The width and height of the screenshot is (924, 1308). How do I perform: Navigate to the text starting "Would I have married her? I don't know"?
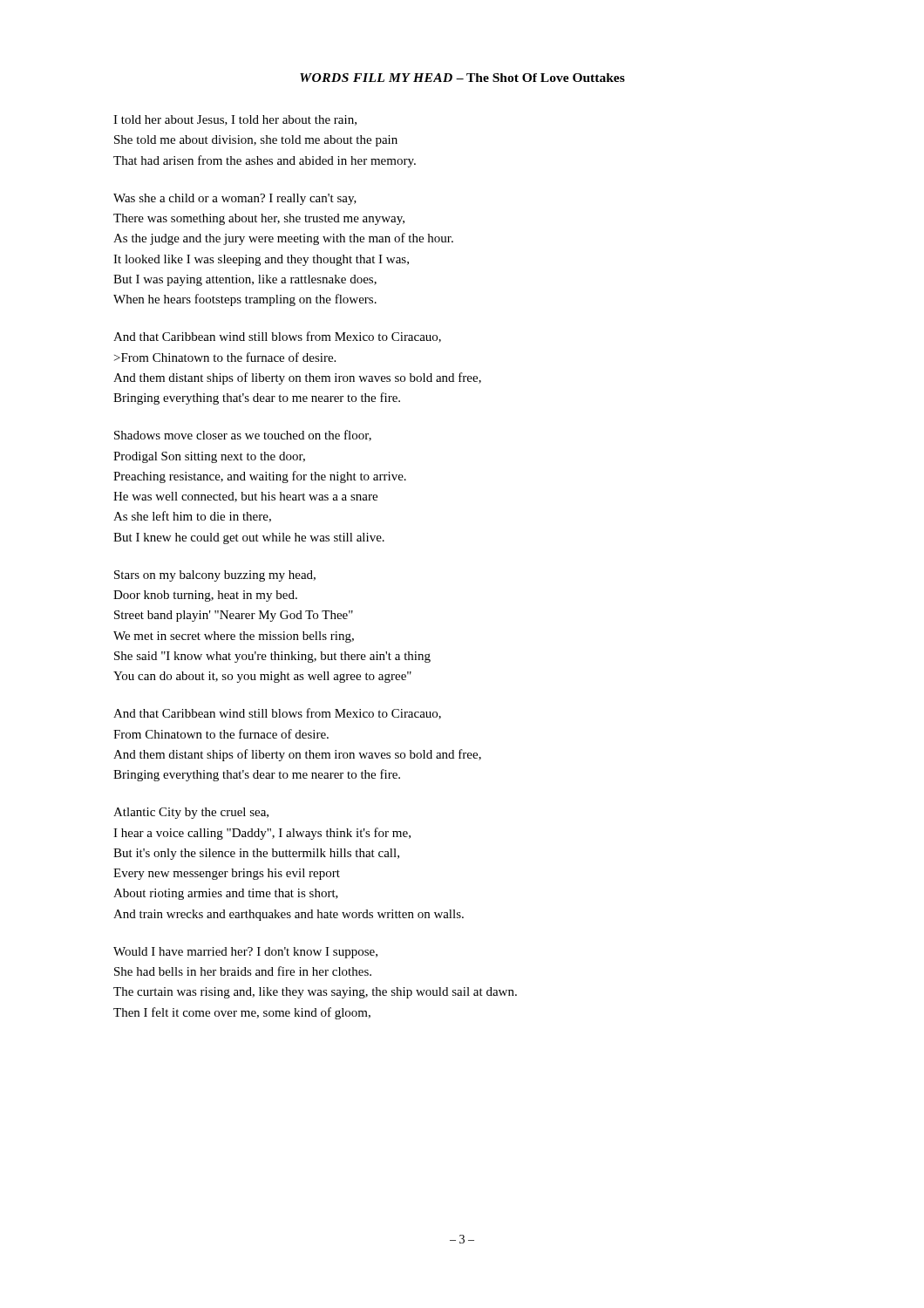tap(462, 982)
